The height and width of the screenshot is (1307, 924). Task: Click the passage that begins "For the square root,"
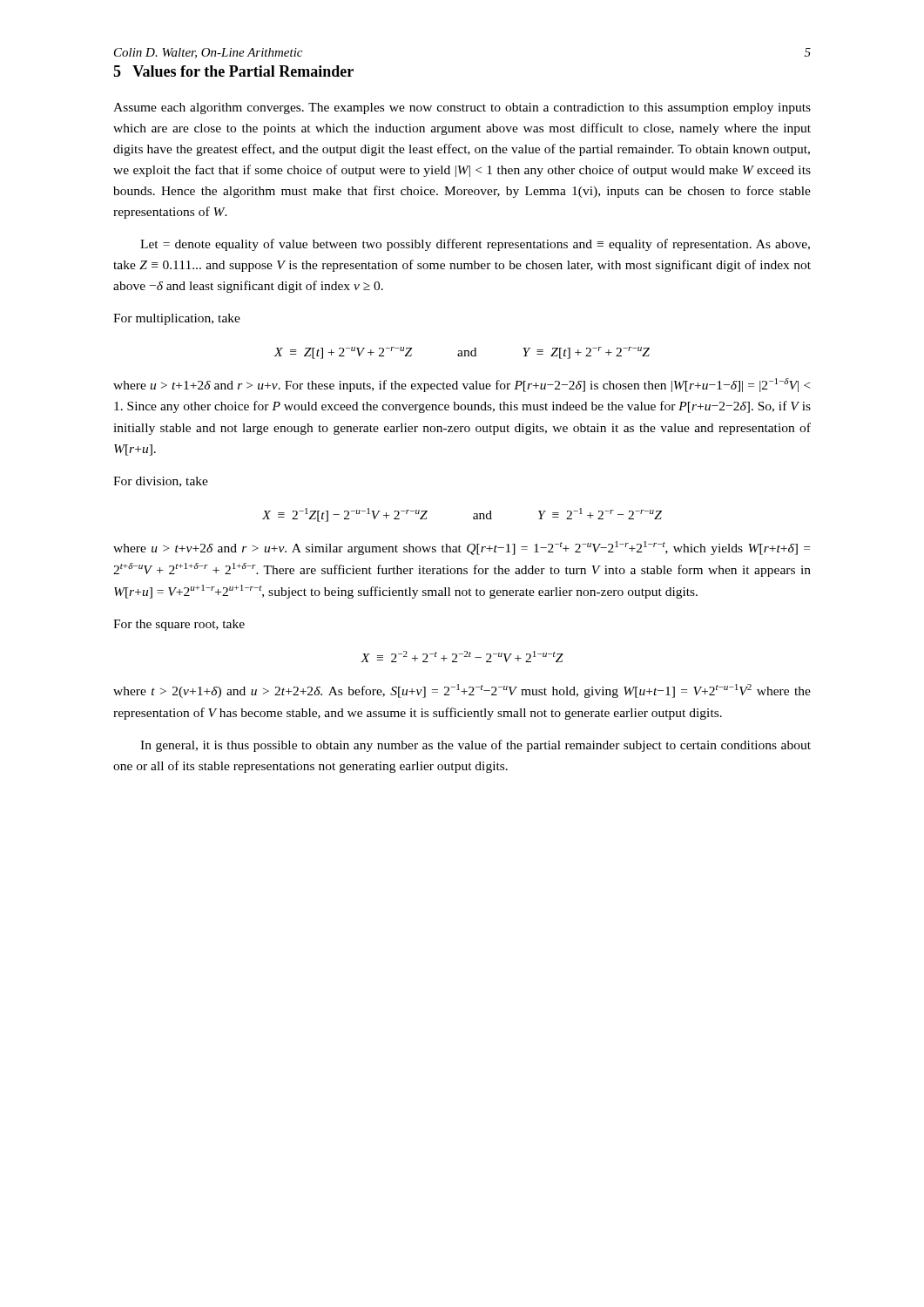point(179,625)
